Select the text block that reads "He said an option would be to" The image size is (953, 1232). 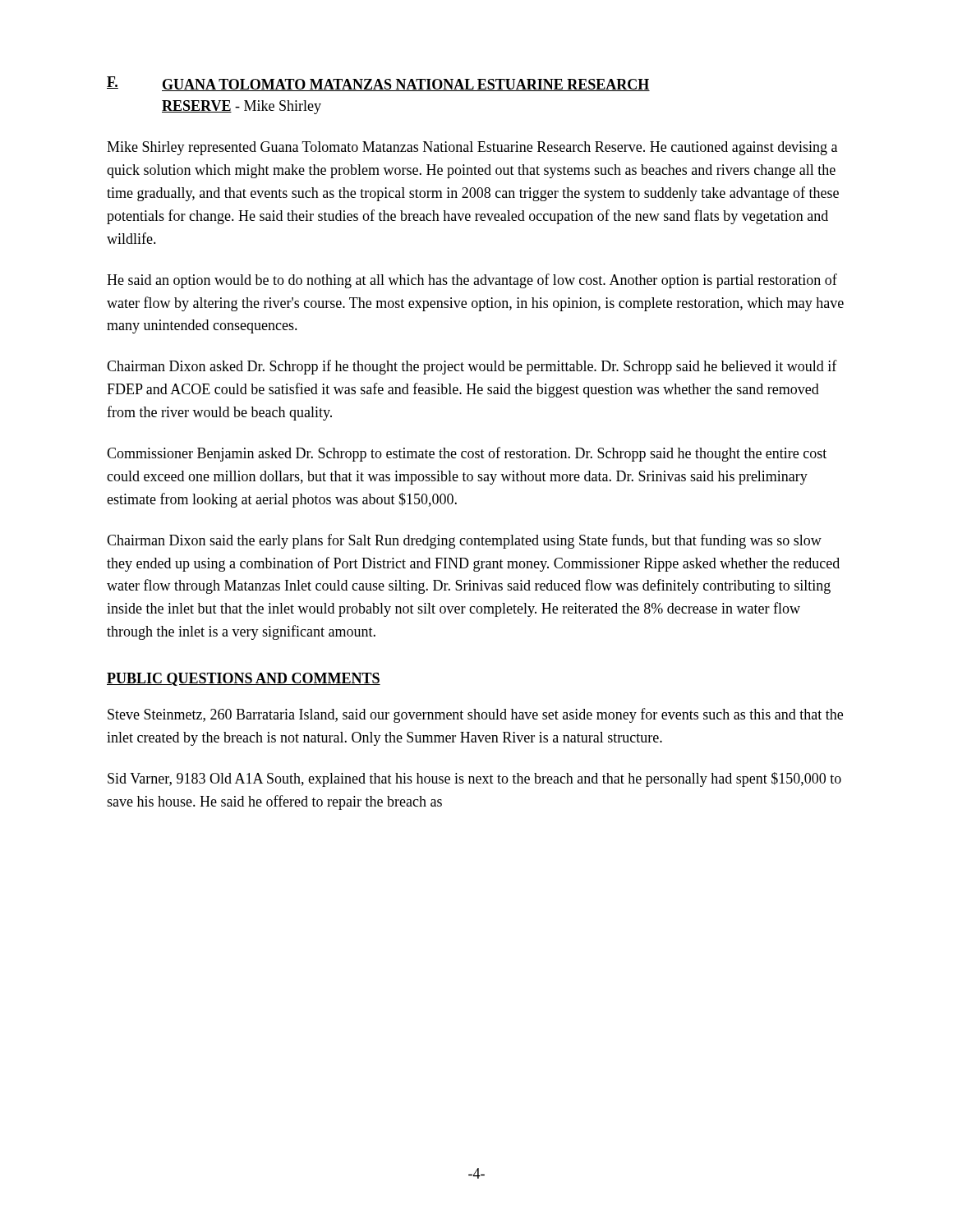pos(475,303)
